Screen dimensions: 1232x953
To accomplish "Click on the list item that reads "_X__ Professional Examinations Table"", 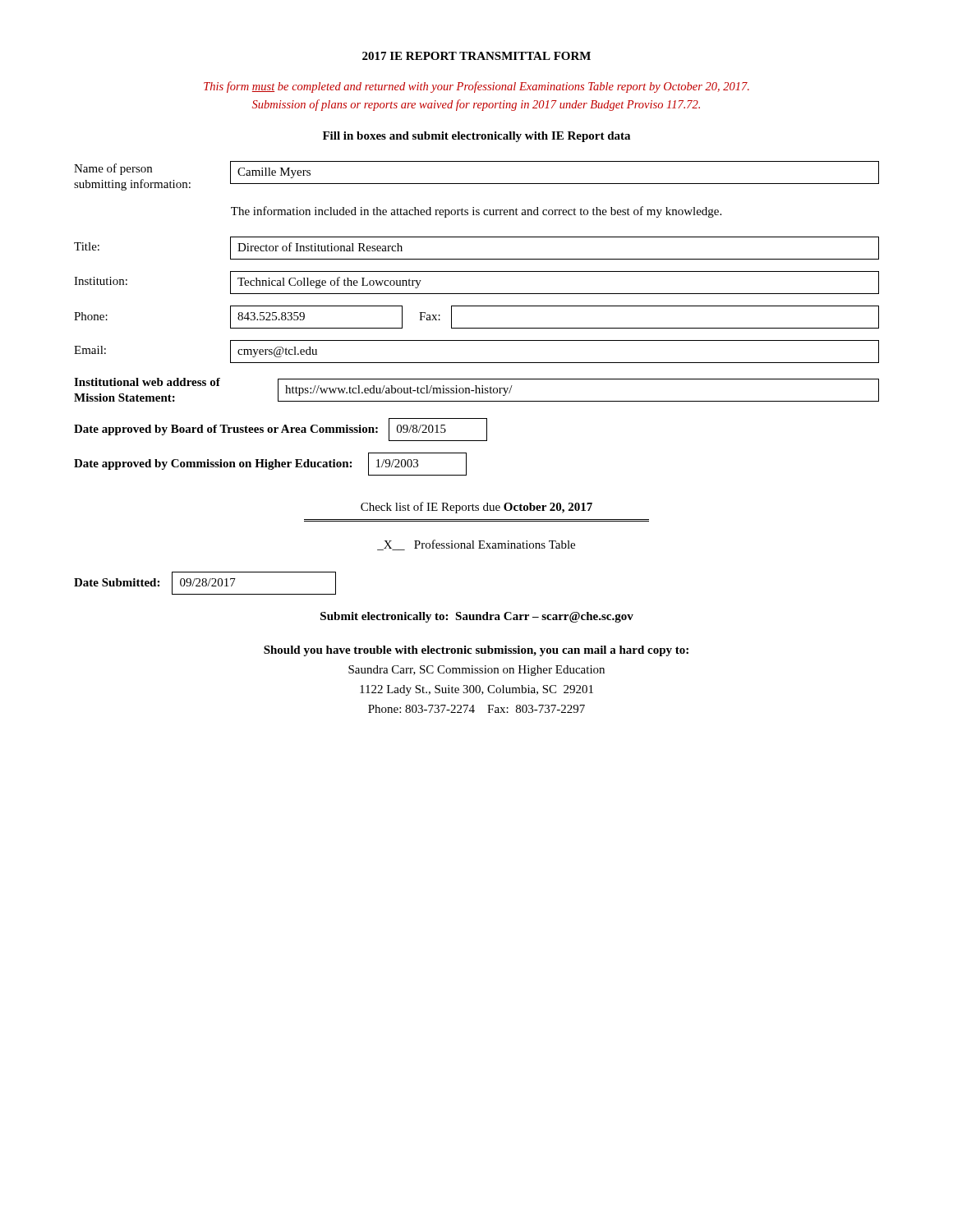I will point(476,544).
